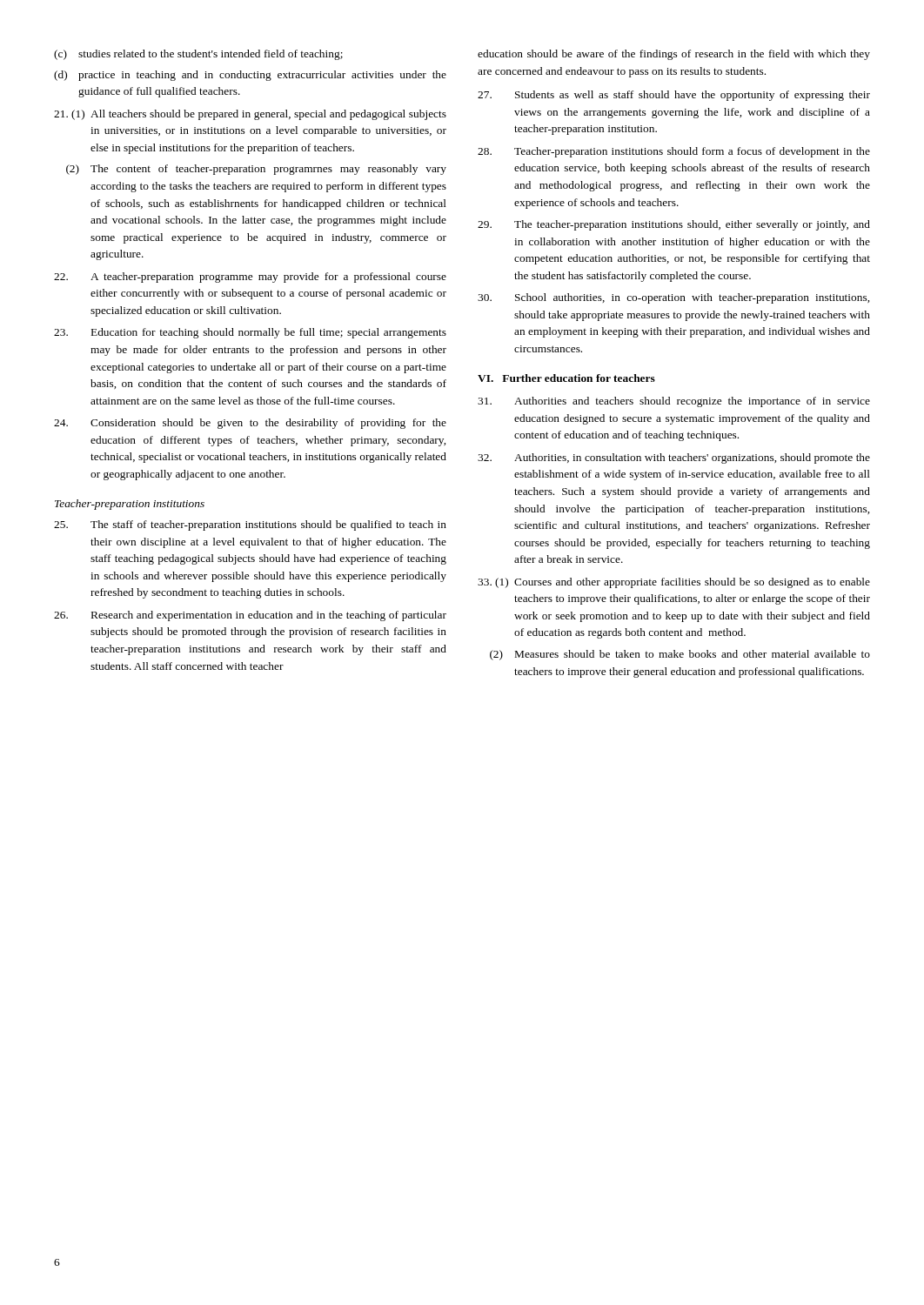
Task: Click on the passage starting "(2) The content of"
Action: point(250,211)
